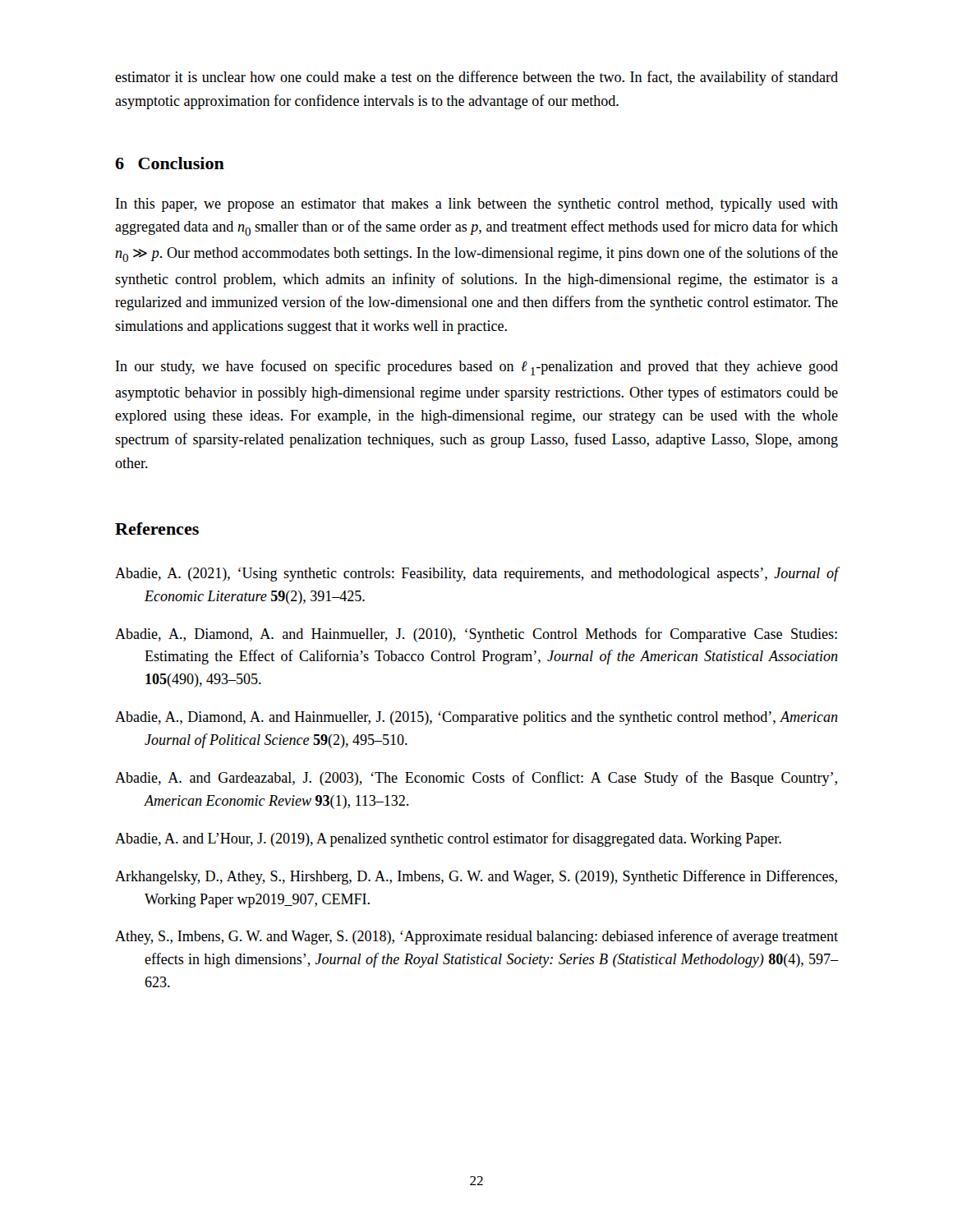The height and width of the screenshot is (1232, 953).
Task: Click on the list item with the text "Athey, S., Imbens,"
Action: [x=476, y=960]
